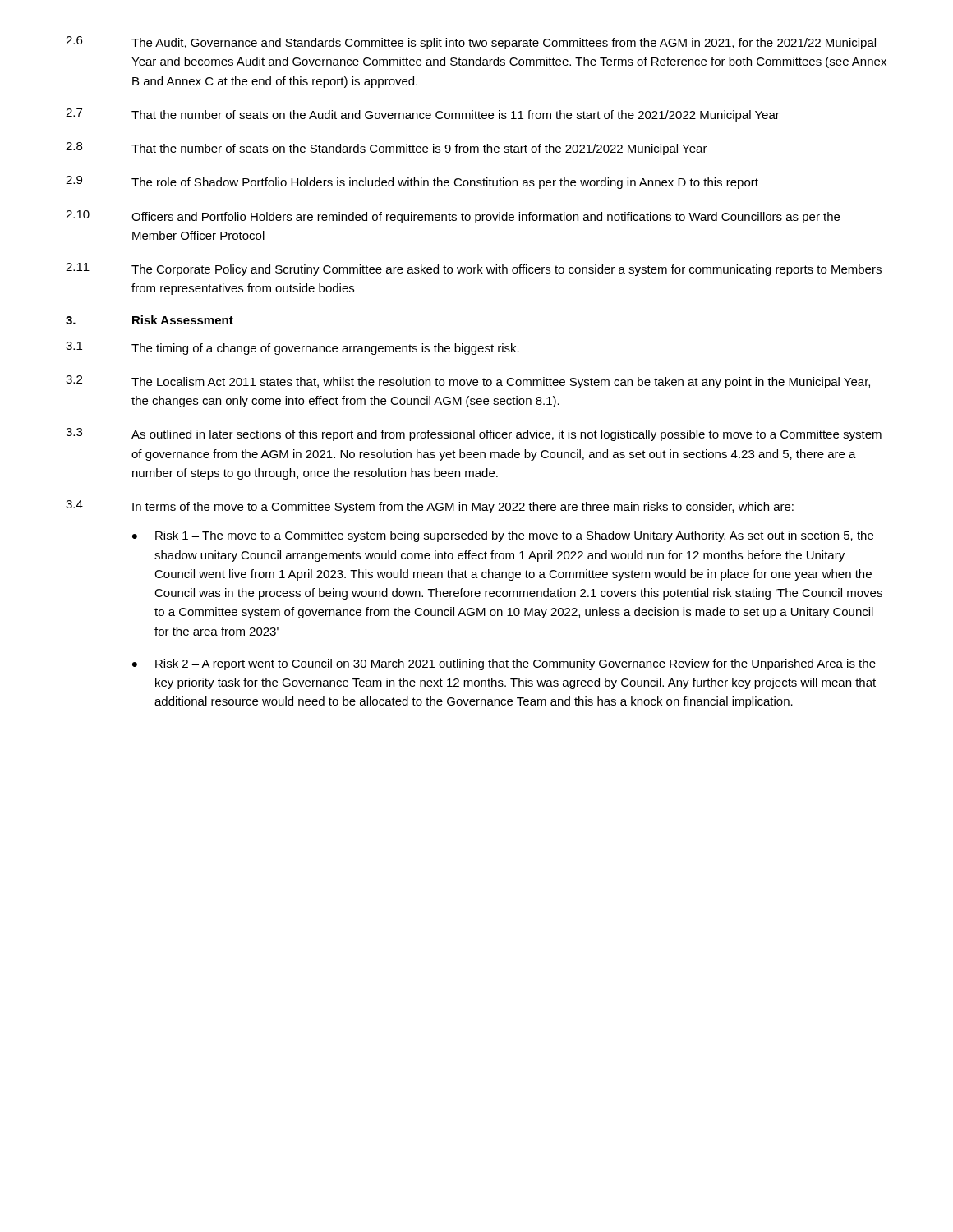The height and width of the screenshot is (1232, 953).
Task: Locate the region starting "2.11 The Corporate Policy and Scrutiny Committee are"
Action: coord(476,279)
